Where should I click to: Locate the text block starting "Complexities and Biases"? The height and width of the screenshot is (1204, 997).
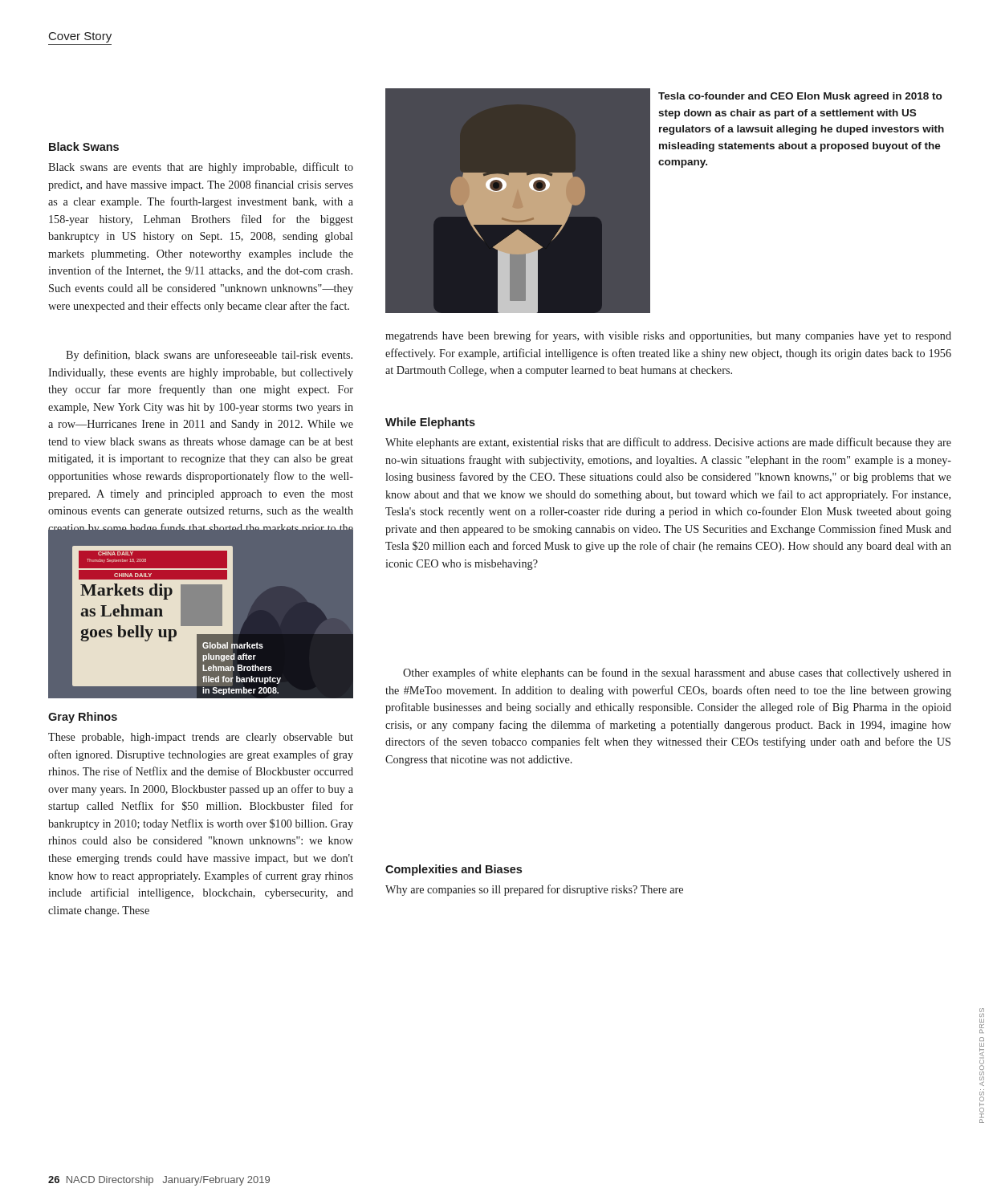tap(454, 870)
